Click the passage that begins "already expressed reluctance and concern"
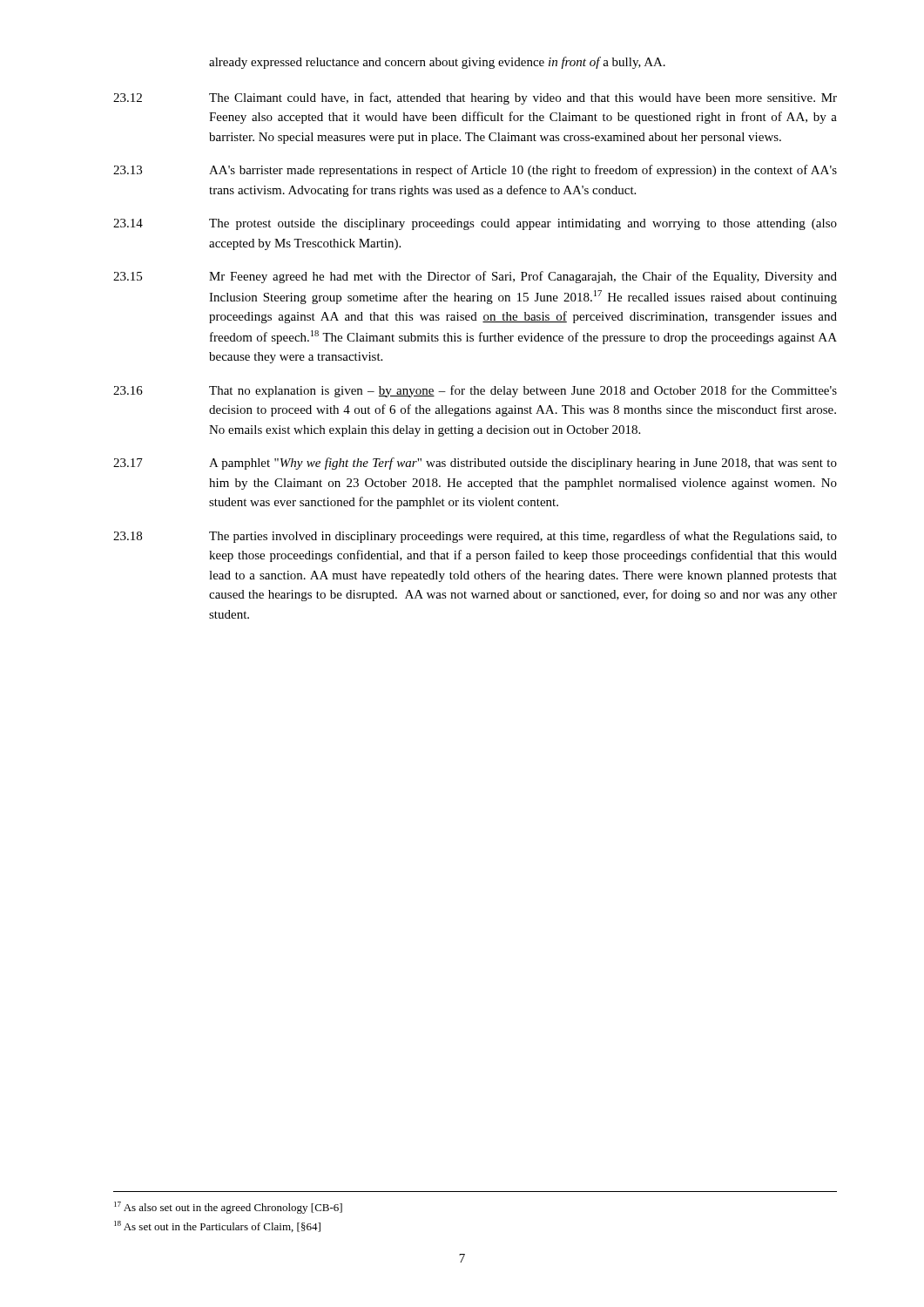Image resolution: width=924 pixels, height=1307 pixels. coord(437,62)
